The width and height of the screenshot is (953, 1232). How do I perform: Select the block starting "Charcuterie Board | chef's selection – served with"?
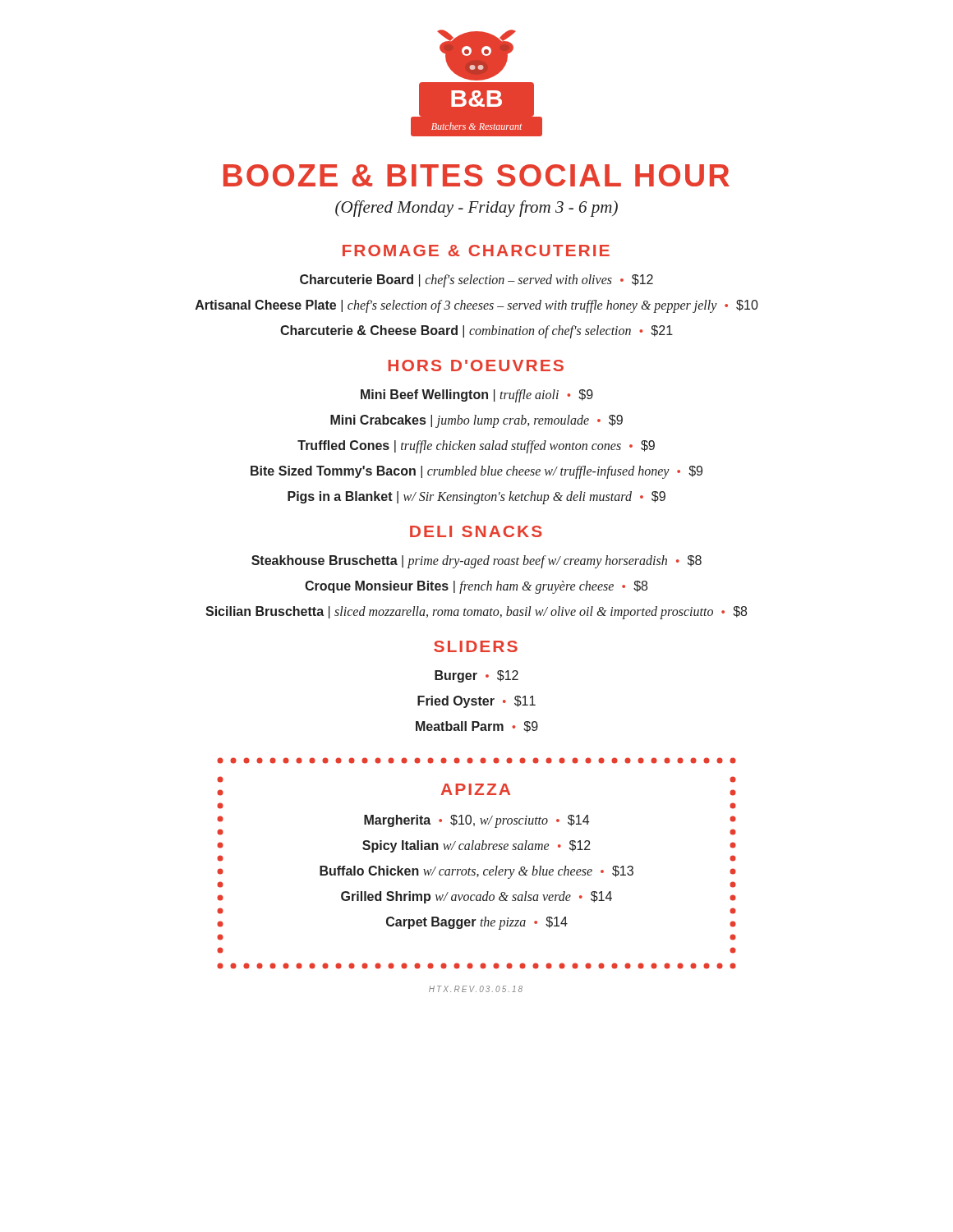(x=476, y=280)
